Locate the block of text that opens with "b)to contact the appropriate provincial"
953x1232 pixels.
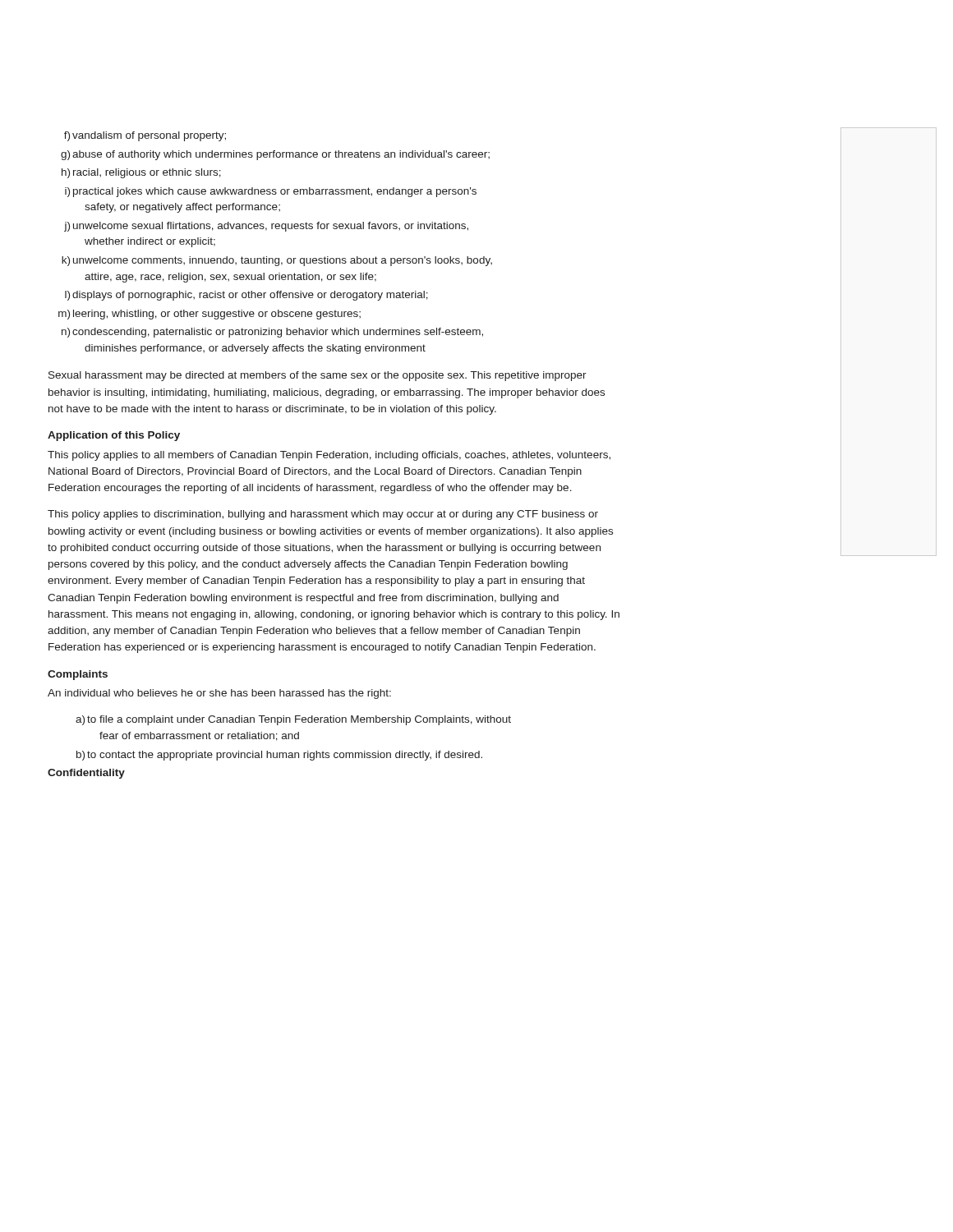point(273,754)
